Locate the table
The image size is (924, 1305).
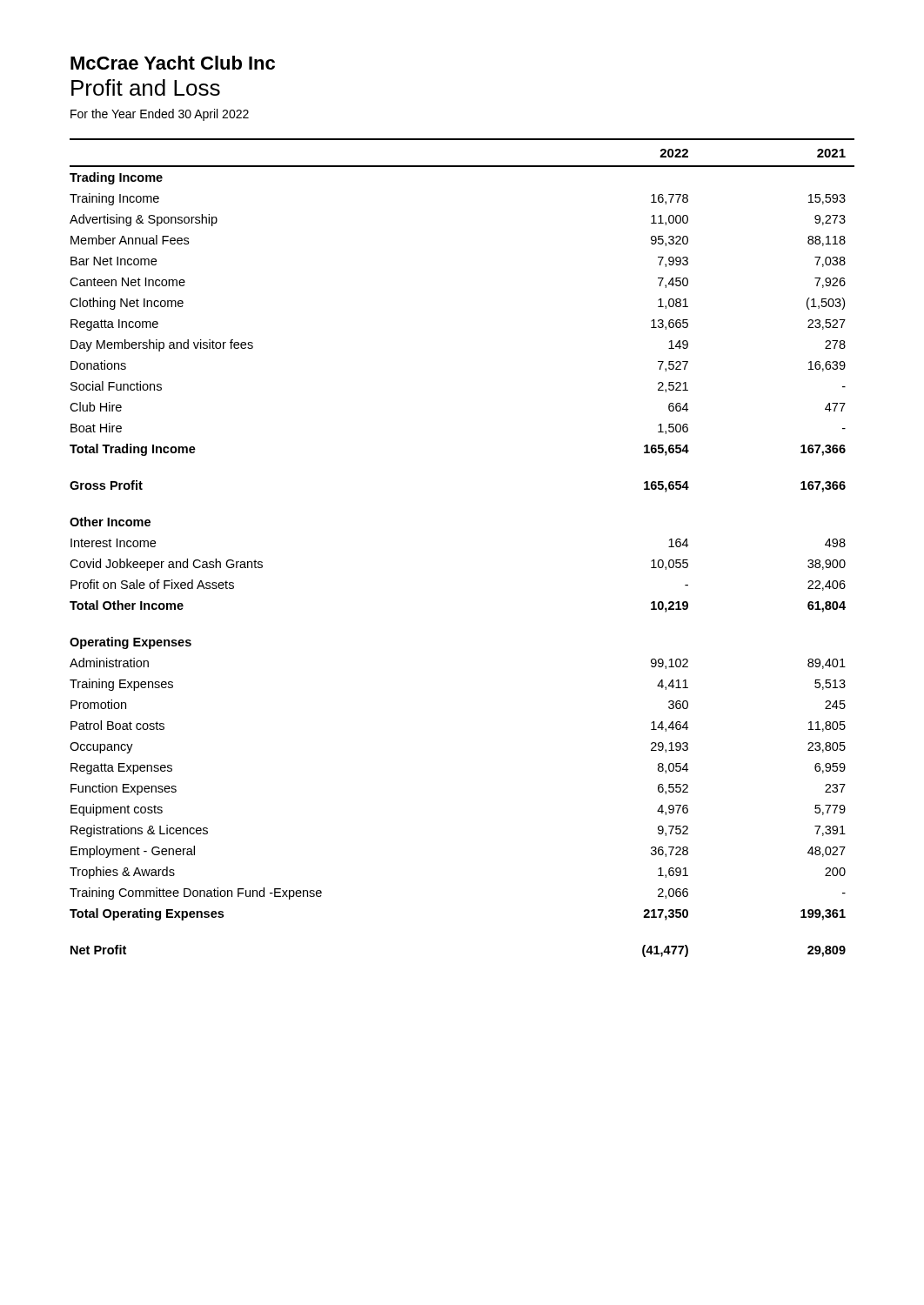tap(462, 549)
